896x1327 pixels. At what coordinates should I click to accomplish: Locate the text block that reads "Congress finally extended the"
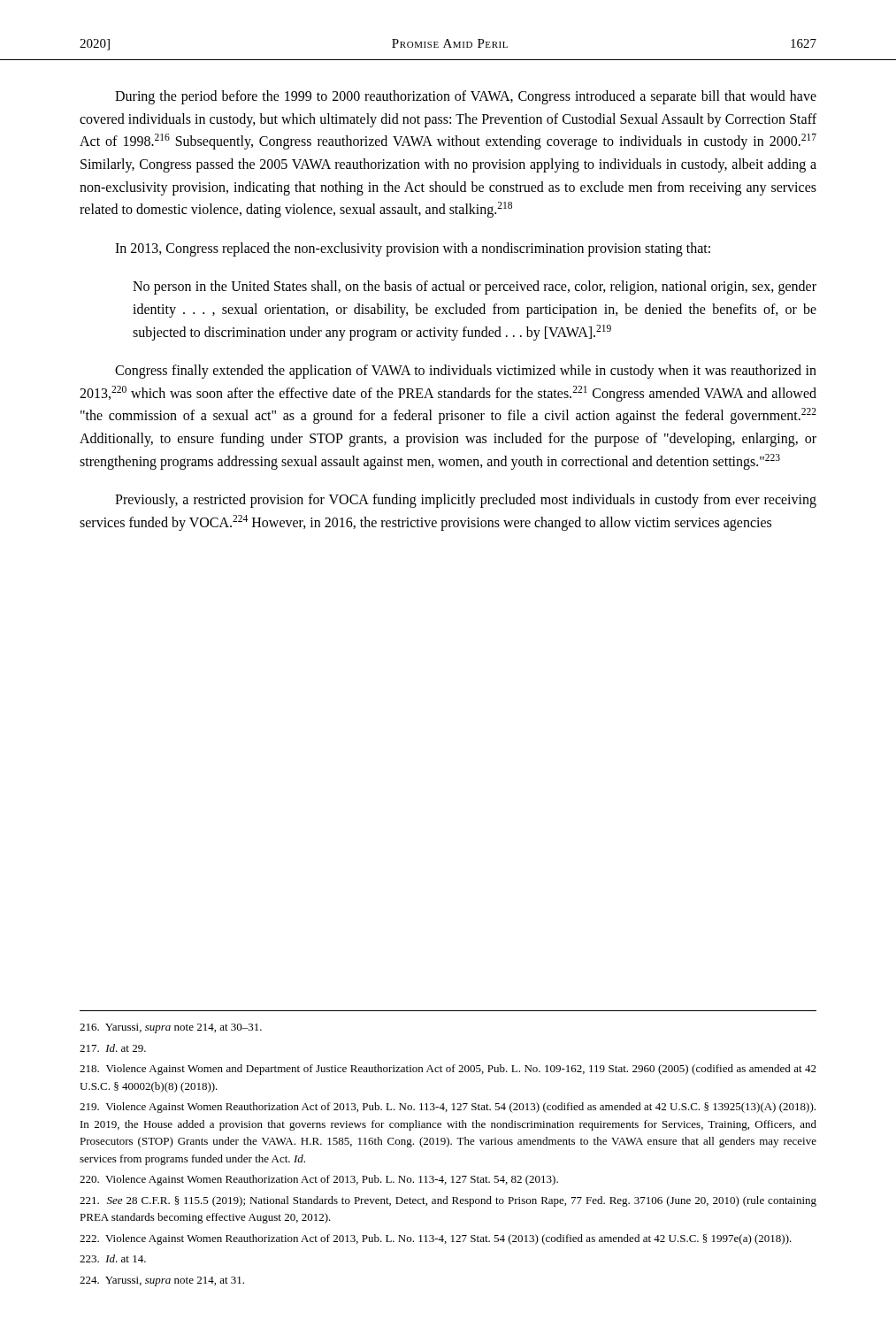448,416
